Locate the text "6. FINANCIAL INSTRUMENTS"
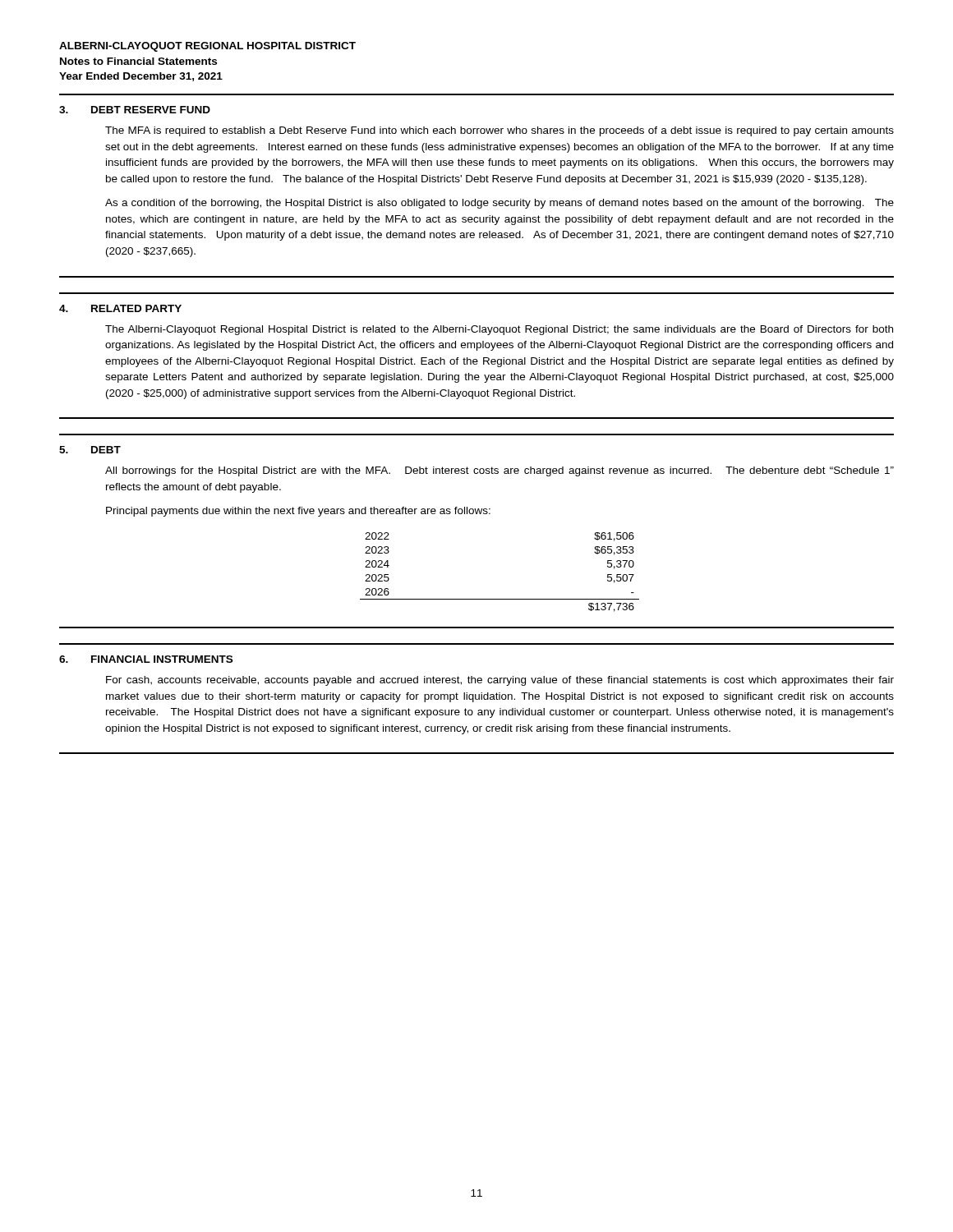The image size is (953, 1232). click(146, 659)
